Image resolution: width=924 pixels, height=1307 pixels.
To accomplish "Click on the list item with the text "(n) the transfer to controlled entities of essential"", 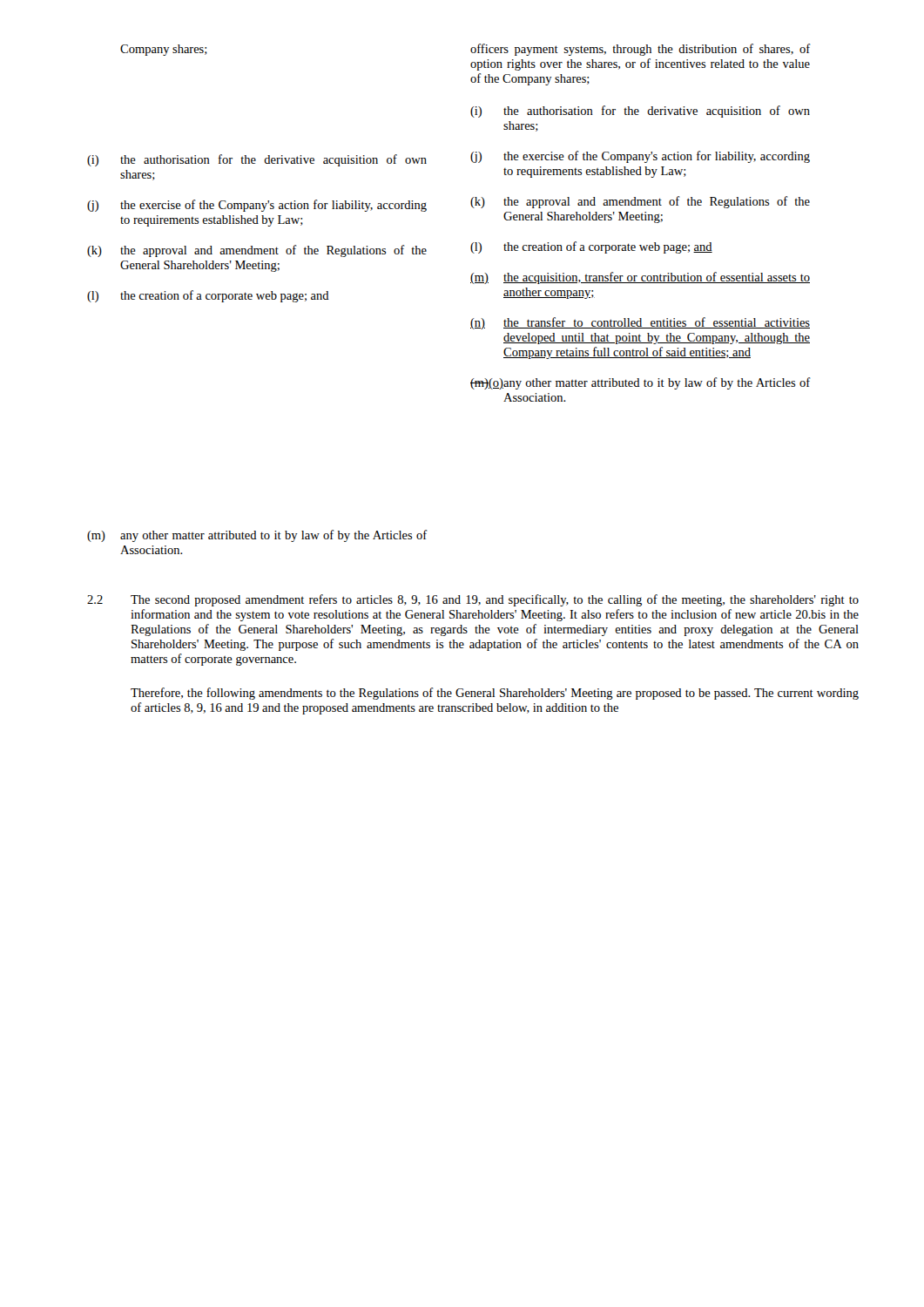I will pos(640,338).
